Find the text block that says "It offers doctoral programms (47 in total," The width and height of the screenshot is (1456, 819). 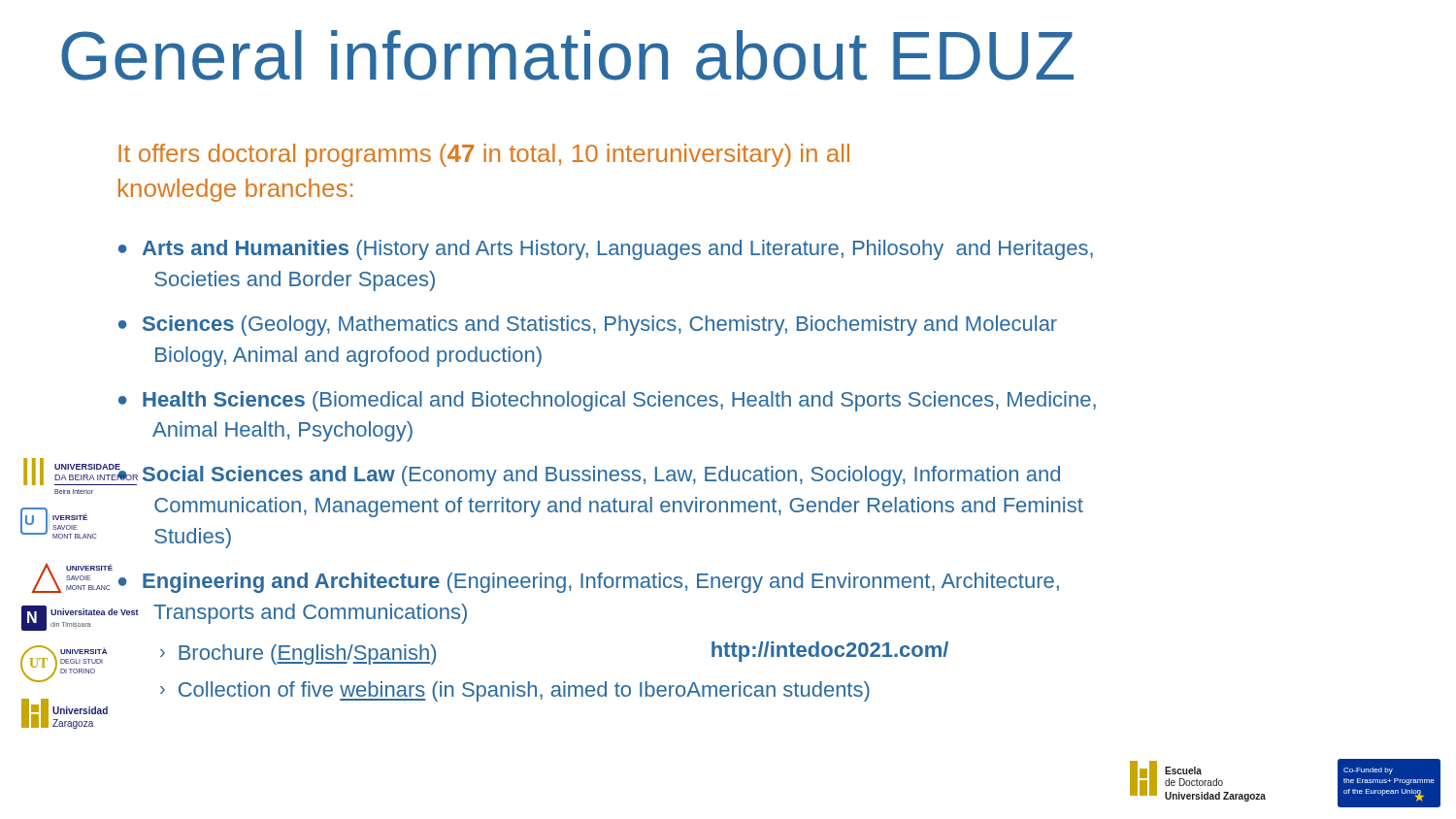484,171
